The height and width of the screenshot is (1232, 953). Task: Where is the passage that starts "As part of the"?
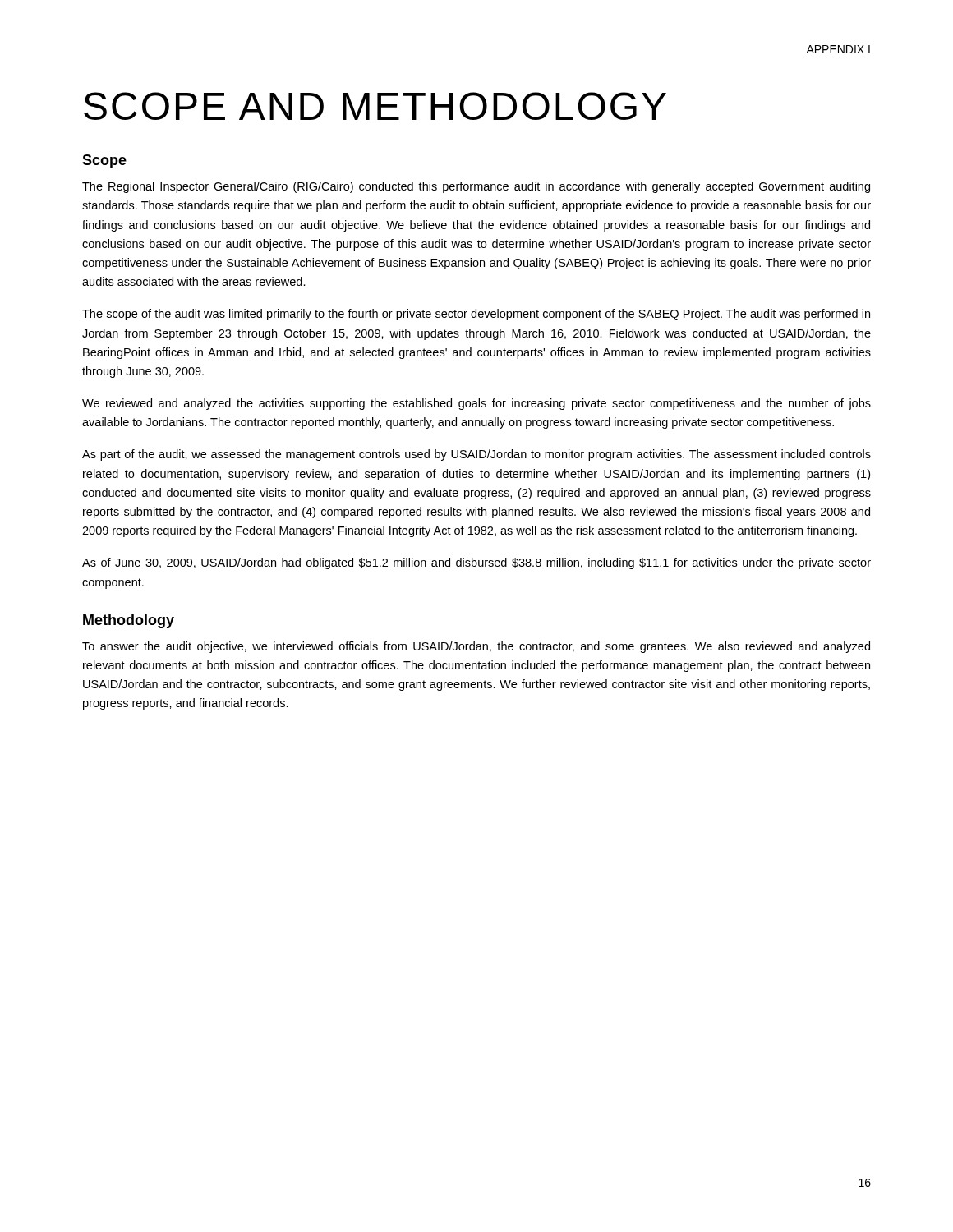[x=476, y=493]
